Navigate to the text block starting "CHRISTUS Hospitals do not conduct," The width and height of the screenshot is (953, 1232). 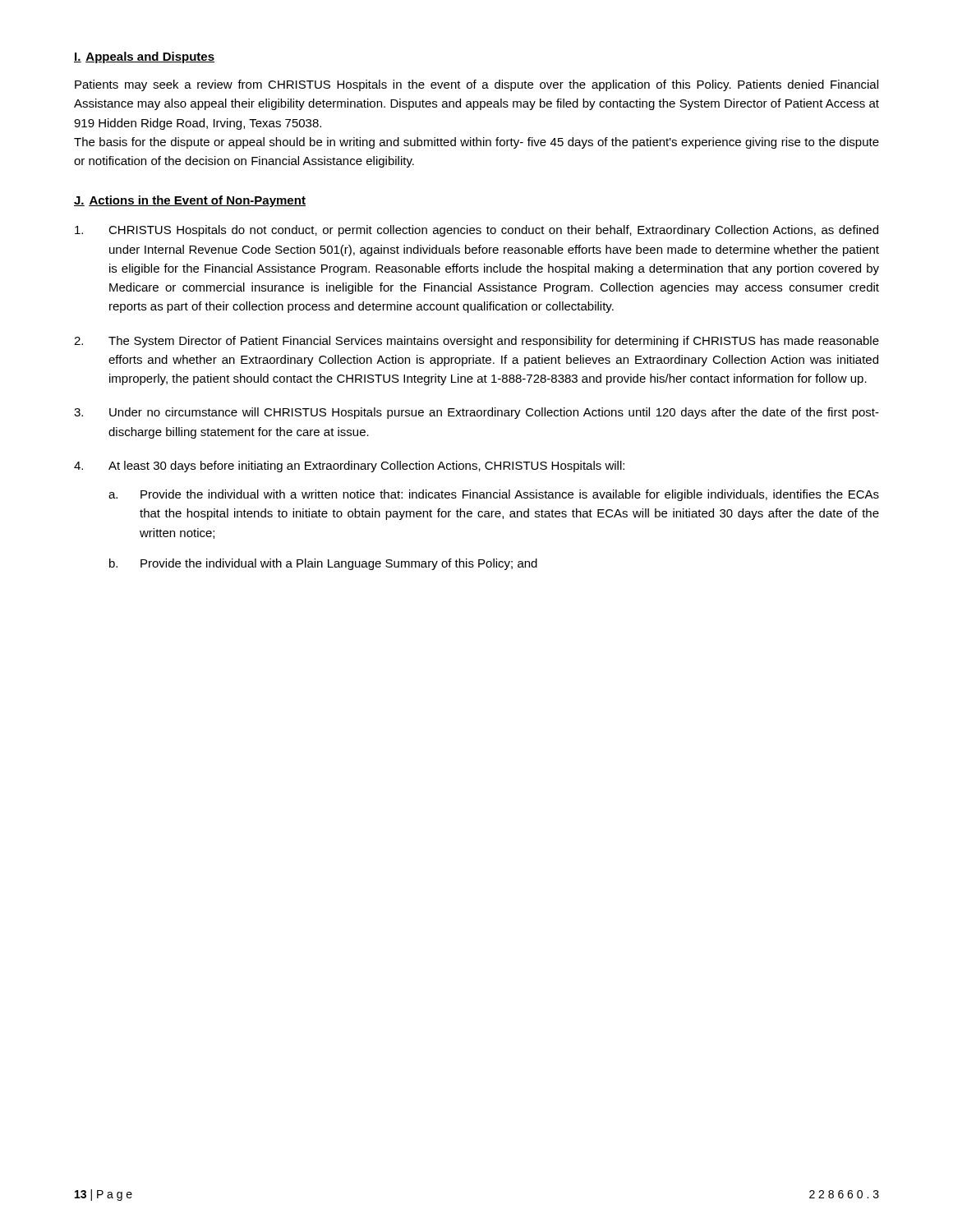point(476,268)
